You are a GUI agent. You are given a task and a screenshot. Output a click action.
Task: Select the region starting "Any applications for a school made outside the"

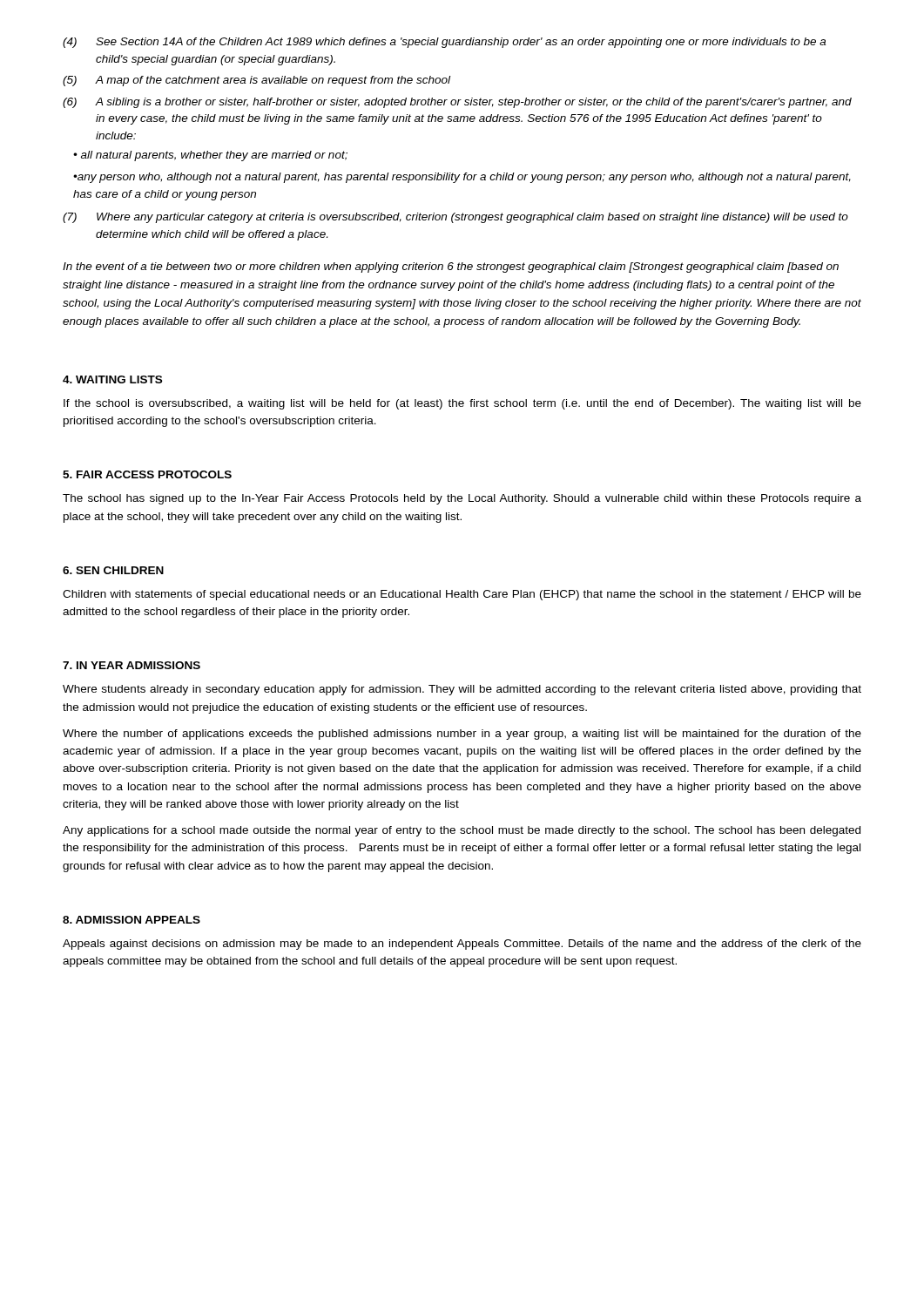[462, 848]
